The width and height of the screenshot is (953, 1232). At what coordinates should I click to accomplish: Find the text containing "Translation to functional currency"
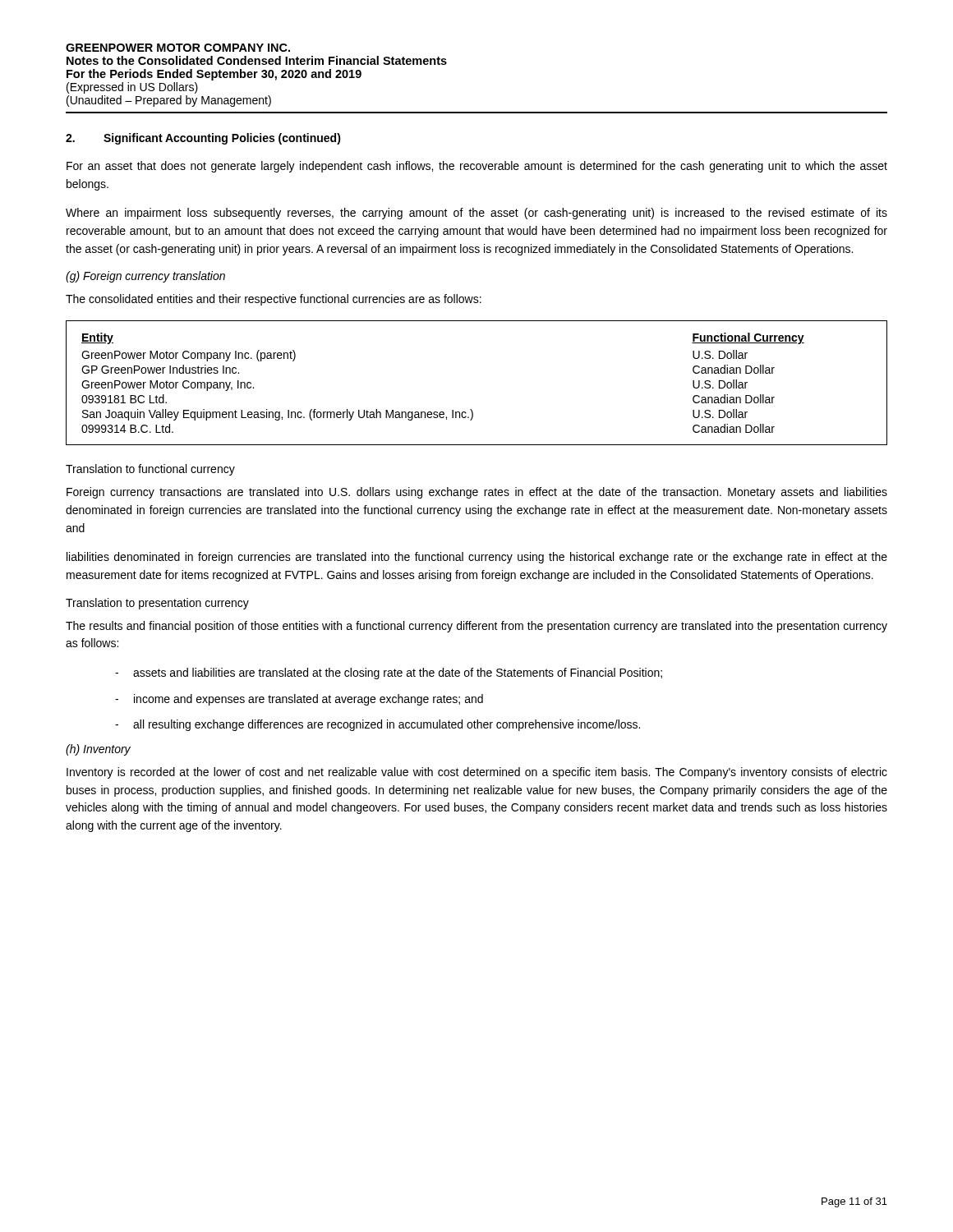coord(150,469)
